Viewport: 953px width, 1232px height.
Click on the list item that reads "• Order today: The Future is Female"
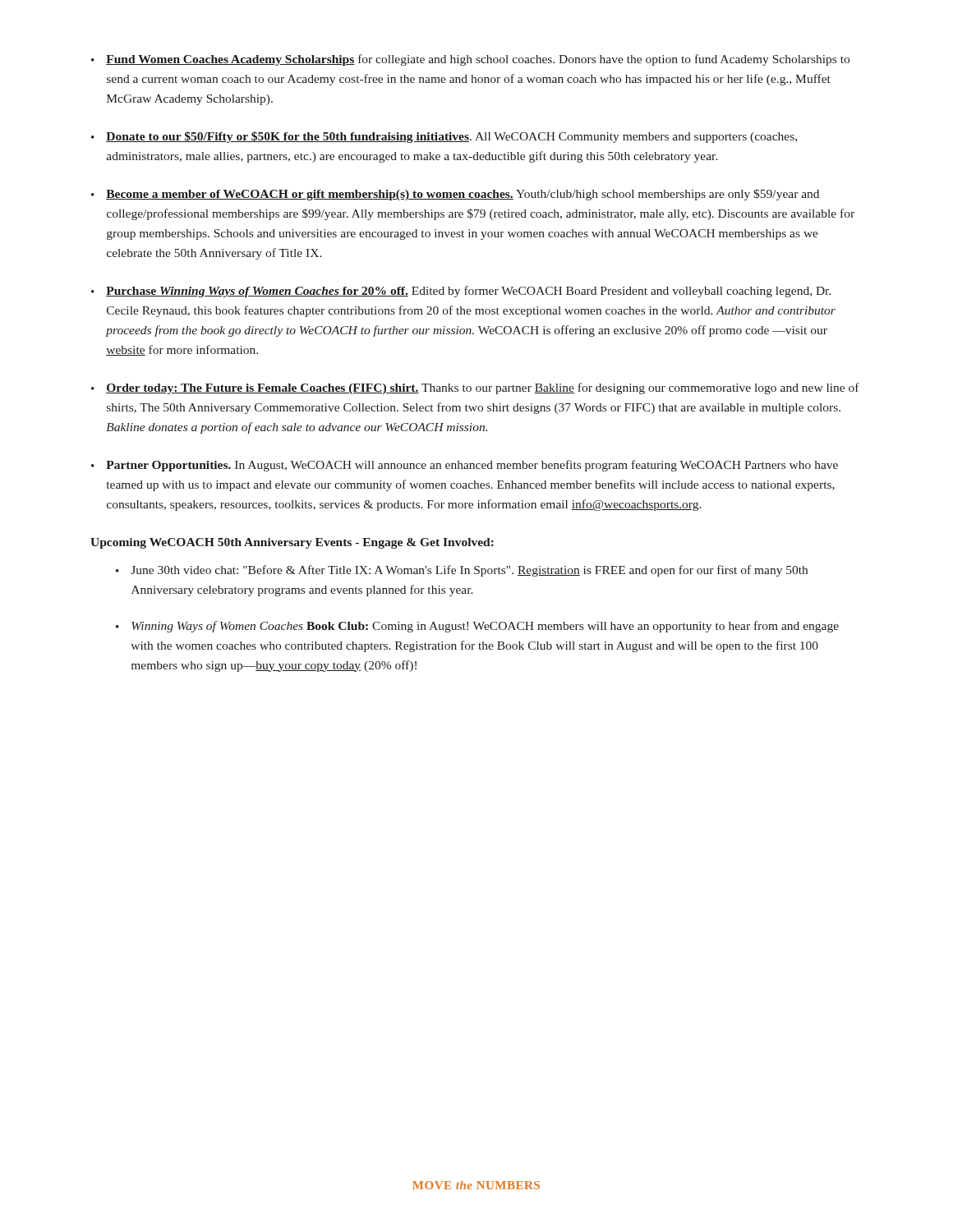tap(476, 408)
